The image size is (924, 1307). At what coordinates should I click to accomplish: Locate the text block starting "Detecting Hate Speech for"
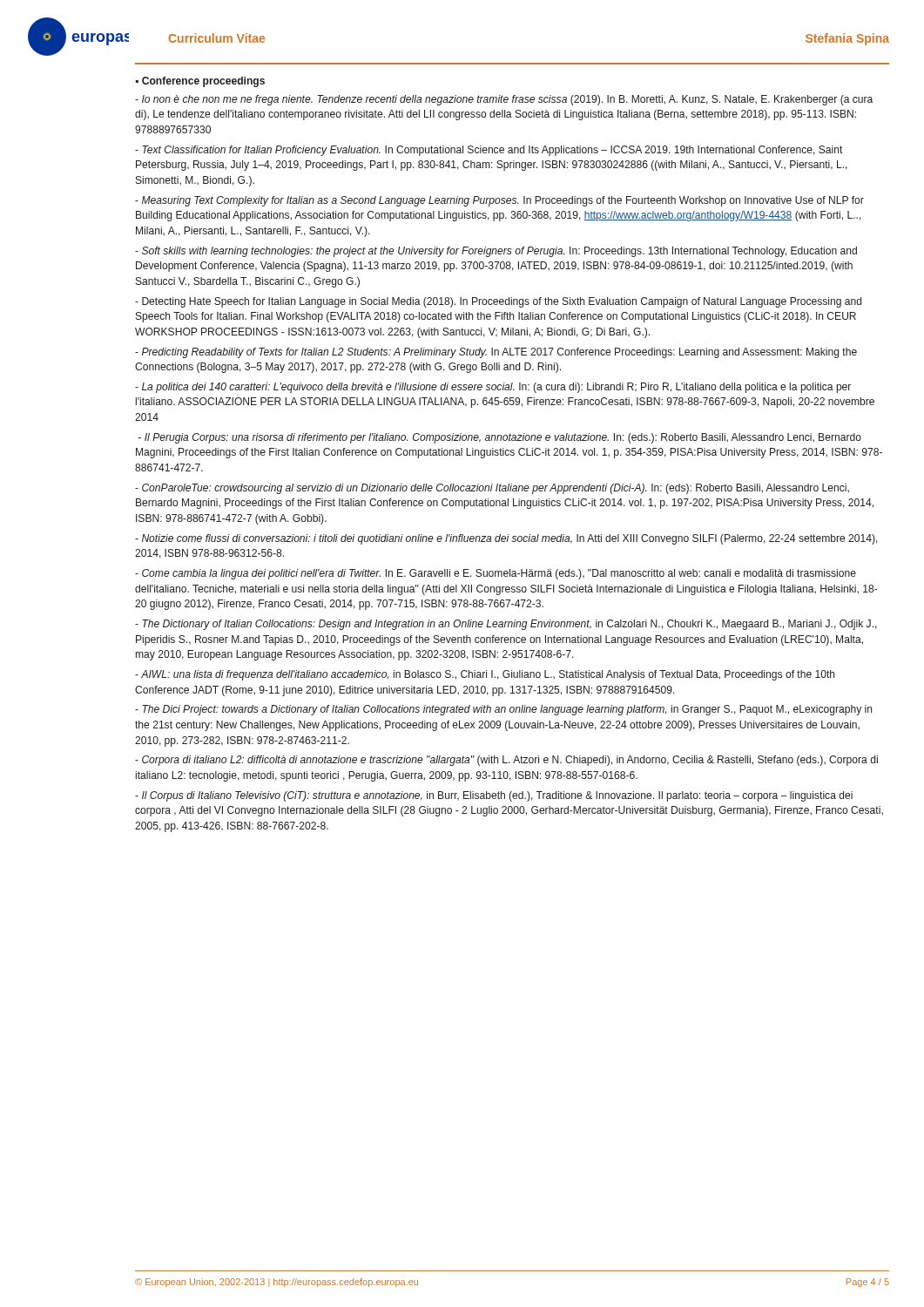(499, 316)
